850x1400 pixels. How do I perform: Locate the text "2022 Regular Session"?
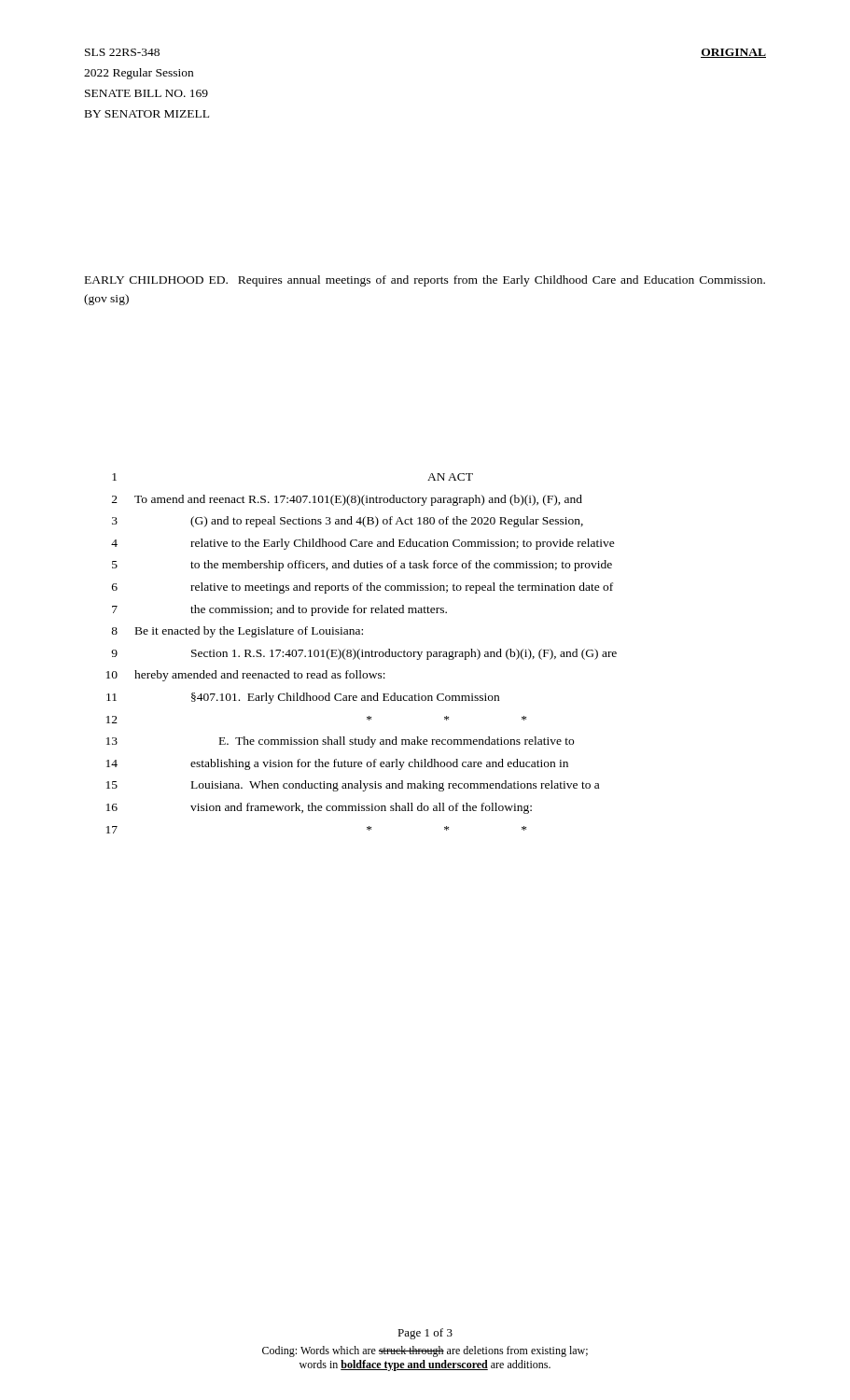tap(139, 72)
